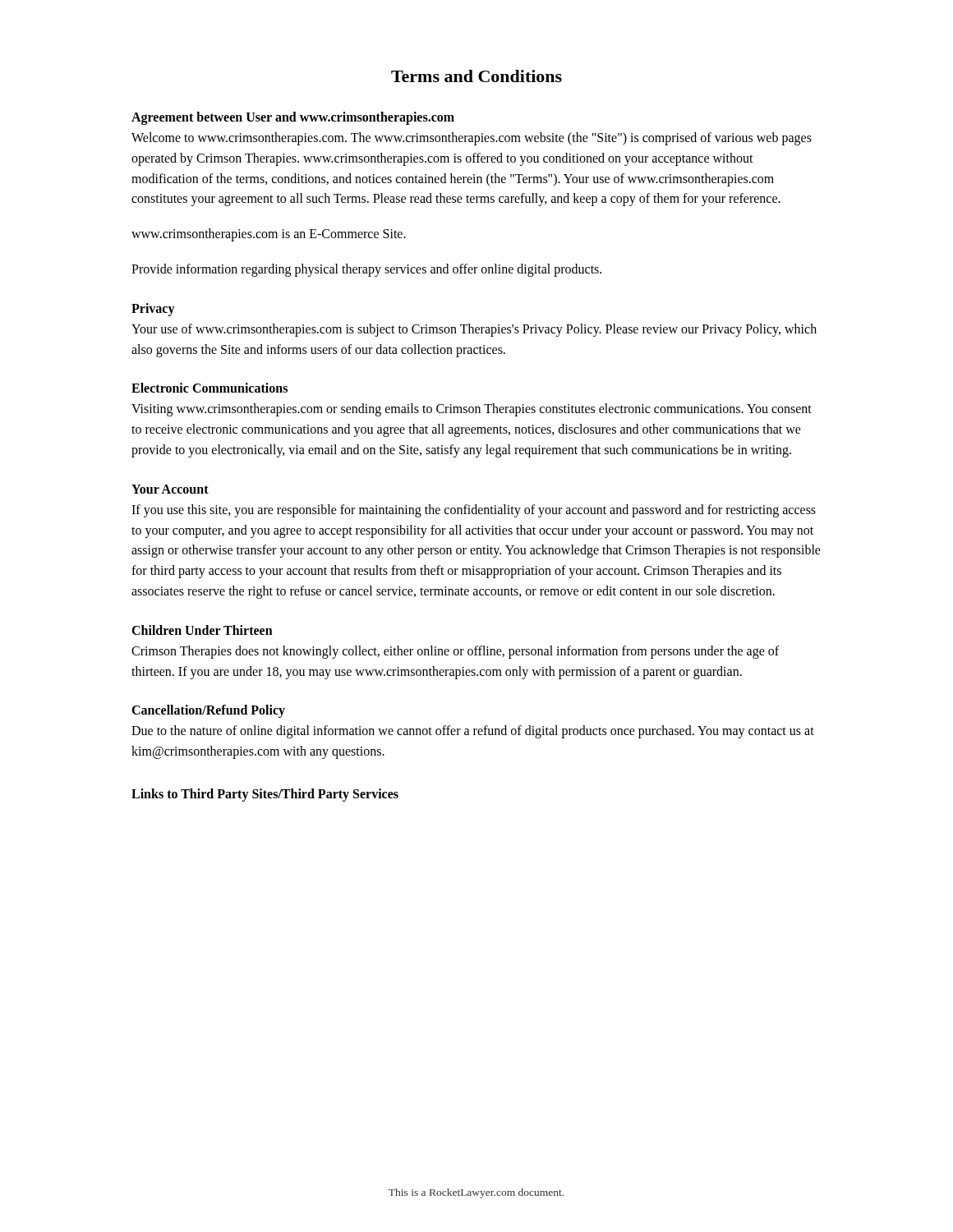This screenshot has width=953, height=1232.
Task: Click on the text block starting "Cancellation/Refund Policy"
Action: 208,710
